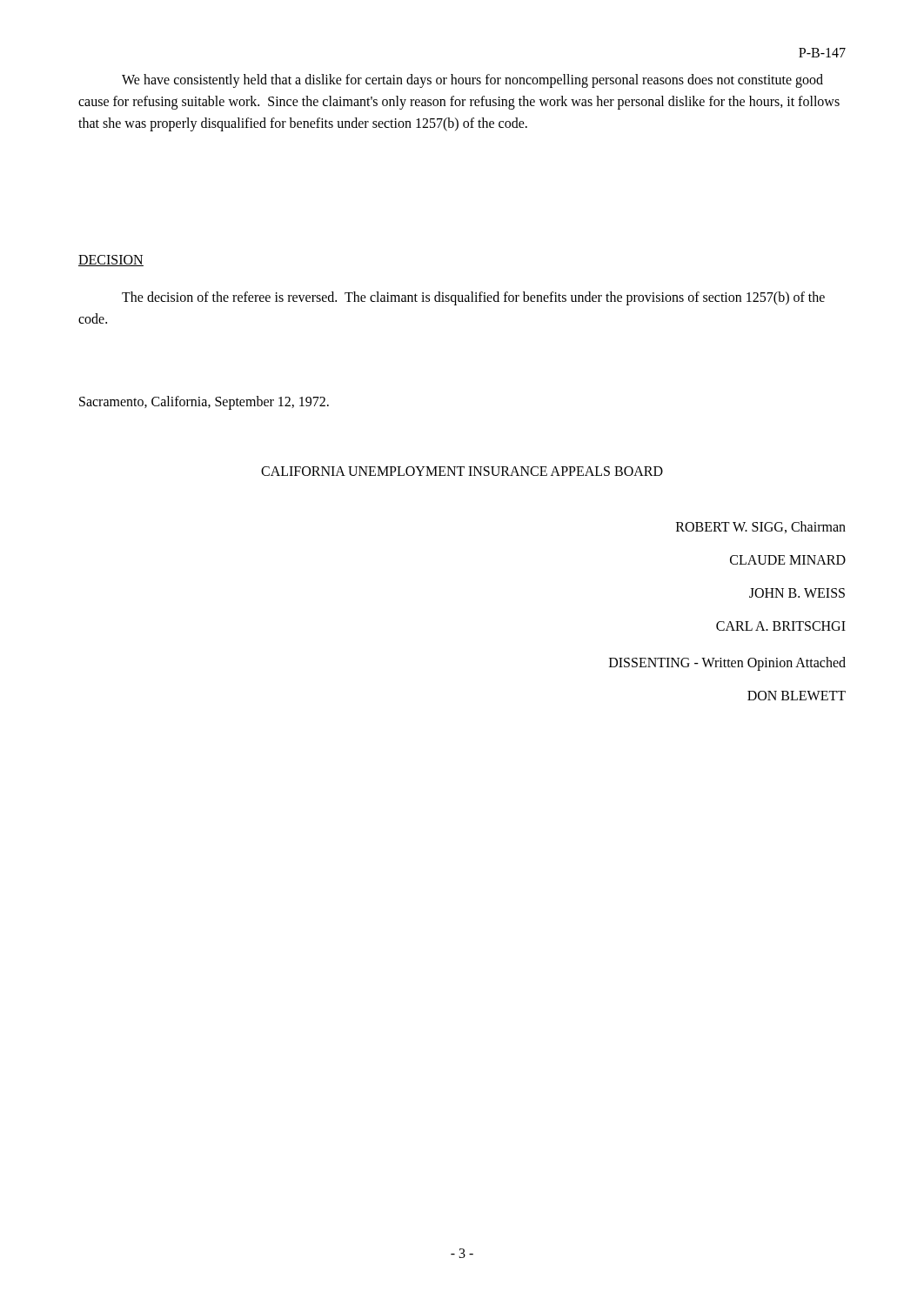924x1305 pixels.
Task: Locate the text block that says "ROBERT W. SIGG, Chairman CLAUDE MINARD"
Action: pyautogui.click(x=761, y=527)
